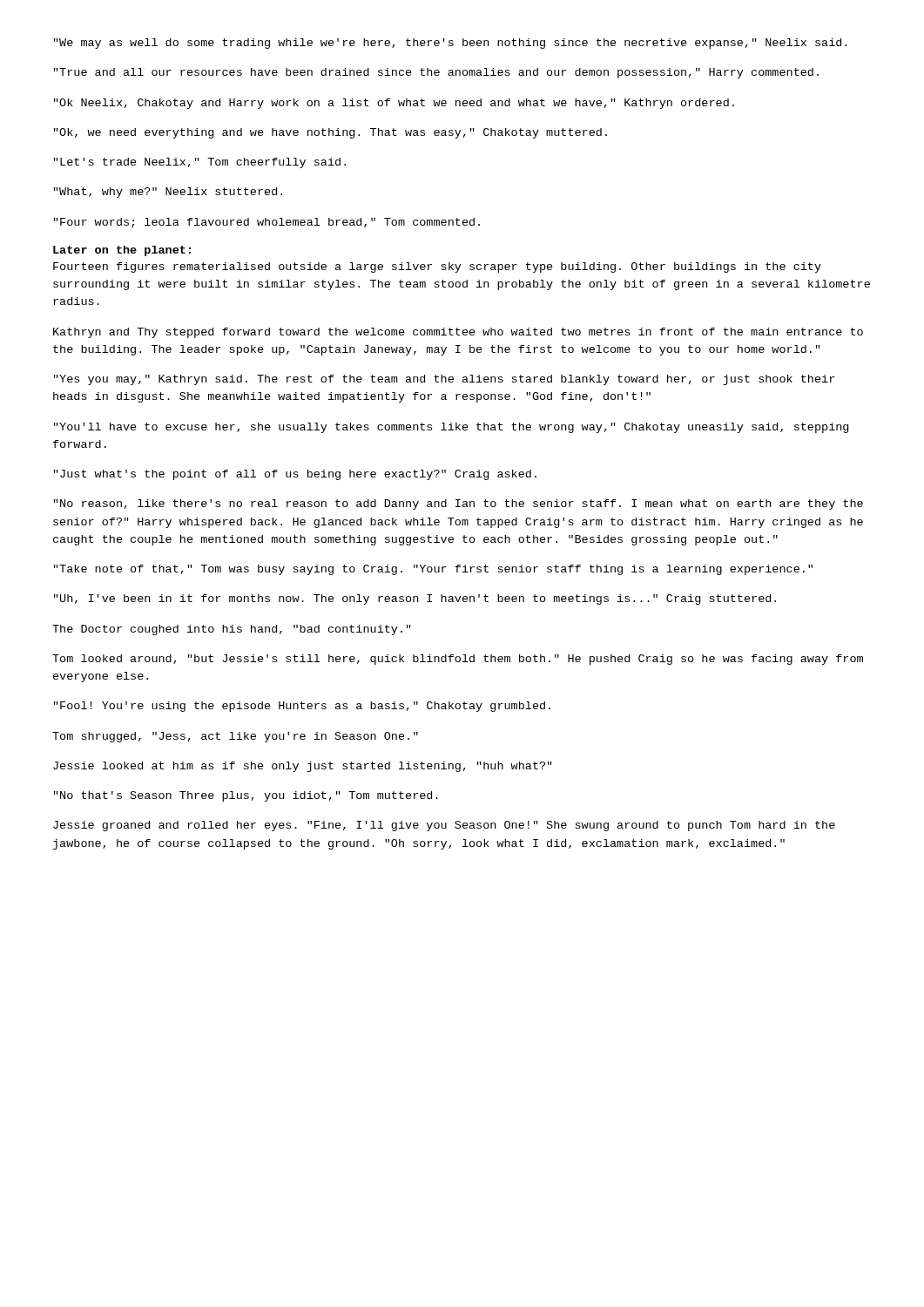Select the text block that says "The Doctor coughed into his hand,"
This screenshot has height=1307, width=924.
(x=232, y=629)
